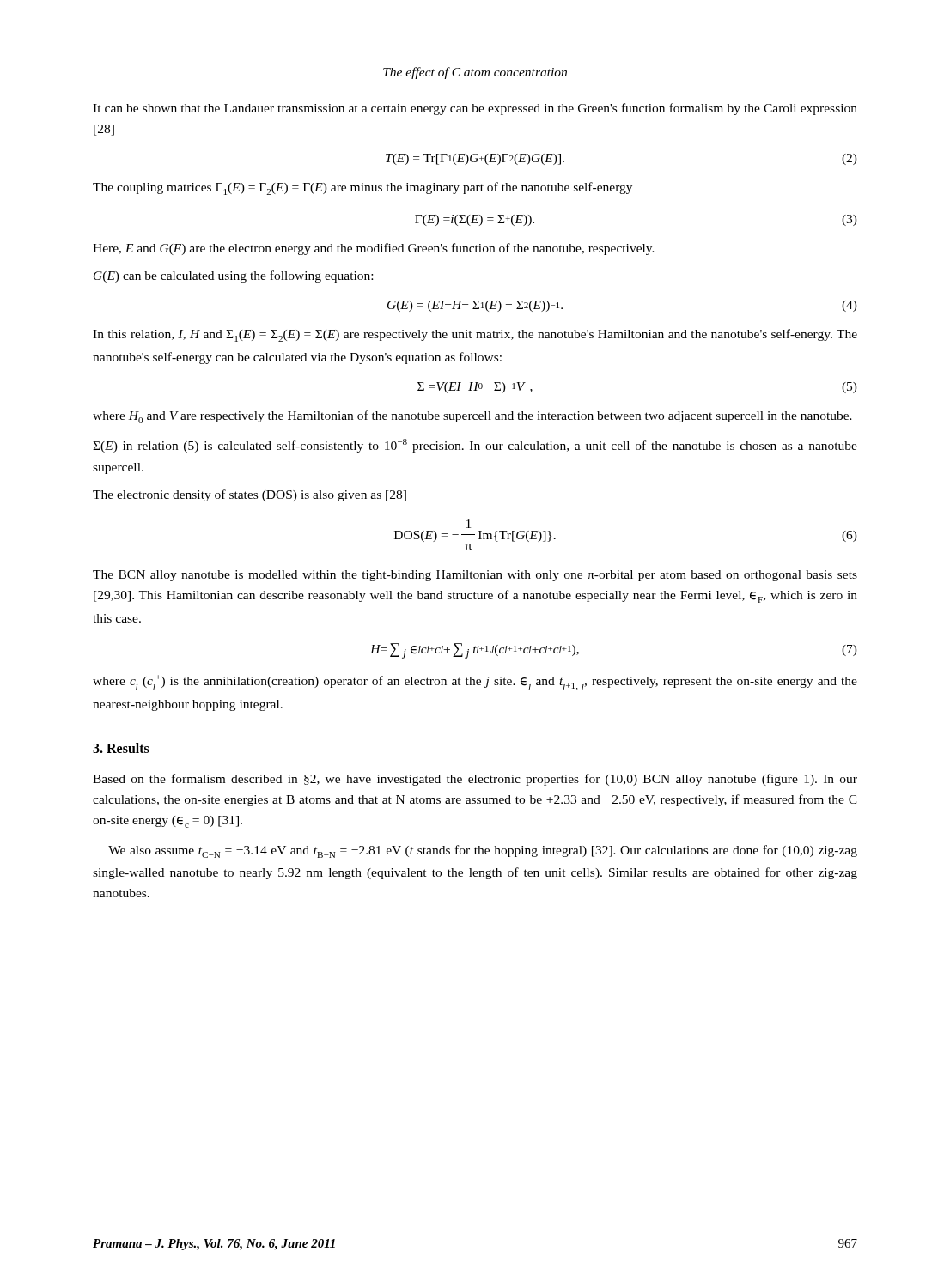Locate the region starting "3. Results"
The height and width of the screenshot is (1288, 950).
tap(121, 748)
